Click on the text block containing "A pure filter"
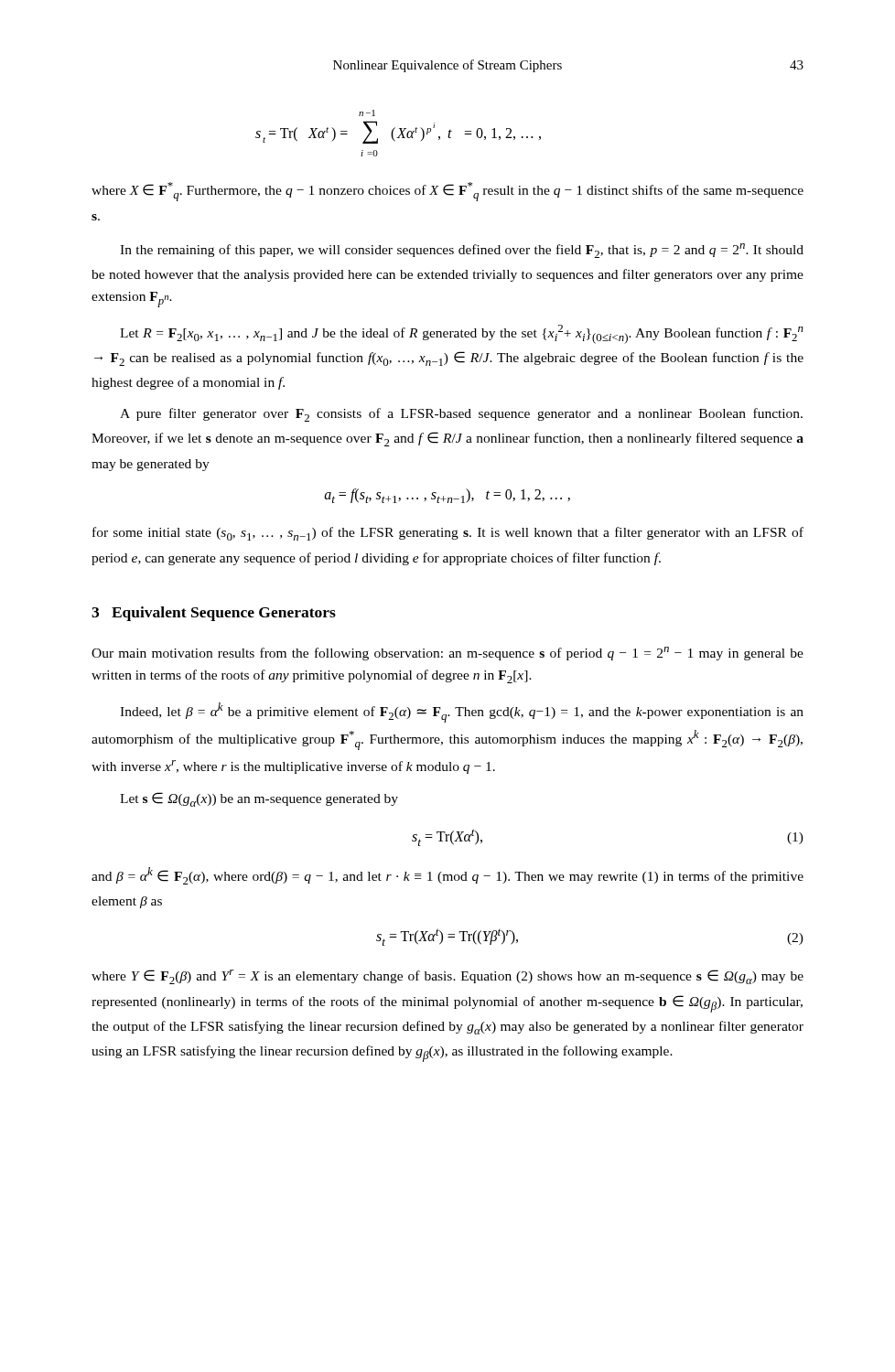Image resolution: width=895 pixels, height=1372 pixels. click(x=448, y=438)
